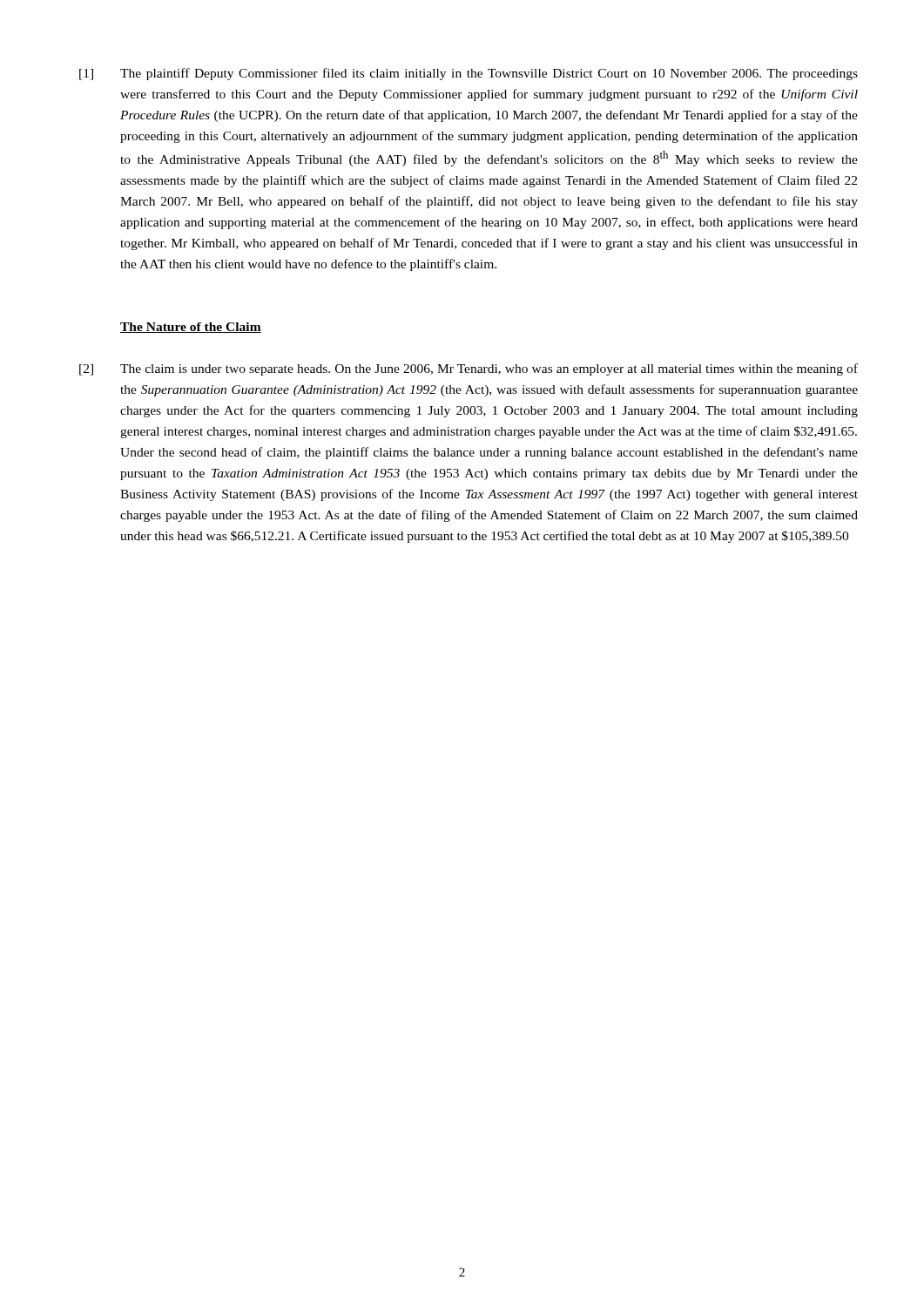Viewport: 924px width, 1307px height.
Task: Locate the text starting "The Nature of"
Action: (x=191, y=327)
